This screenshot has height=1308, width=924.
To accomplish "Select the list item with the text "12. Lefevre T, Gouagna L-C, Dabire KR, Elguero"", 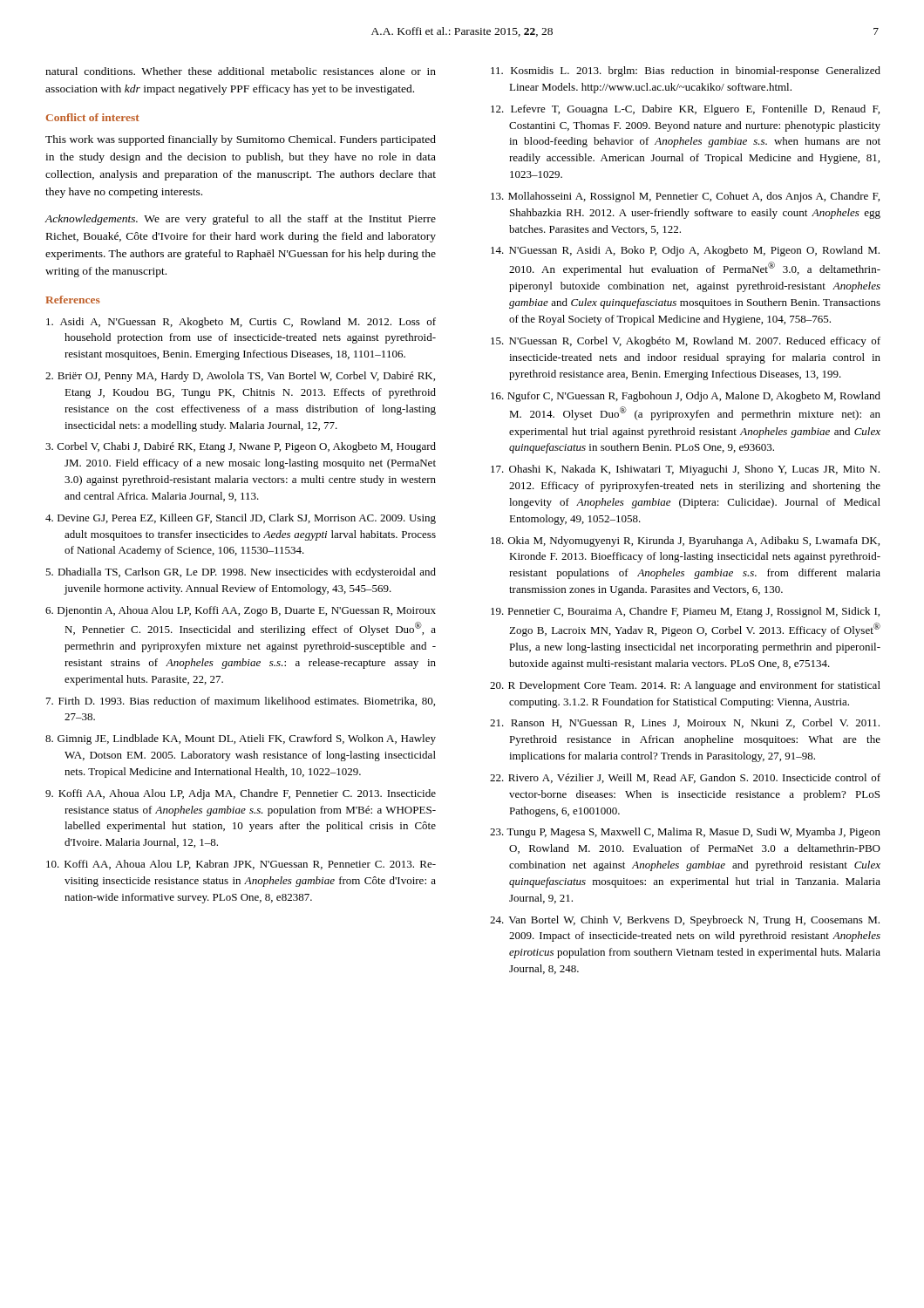I will pyautogui.click(x=685, y=141).
